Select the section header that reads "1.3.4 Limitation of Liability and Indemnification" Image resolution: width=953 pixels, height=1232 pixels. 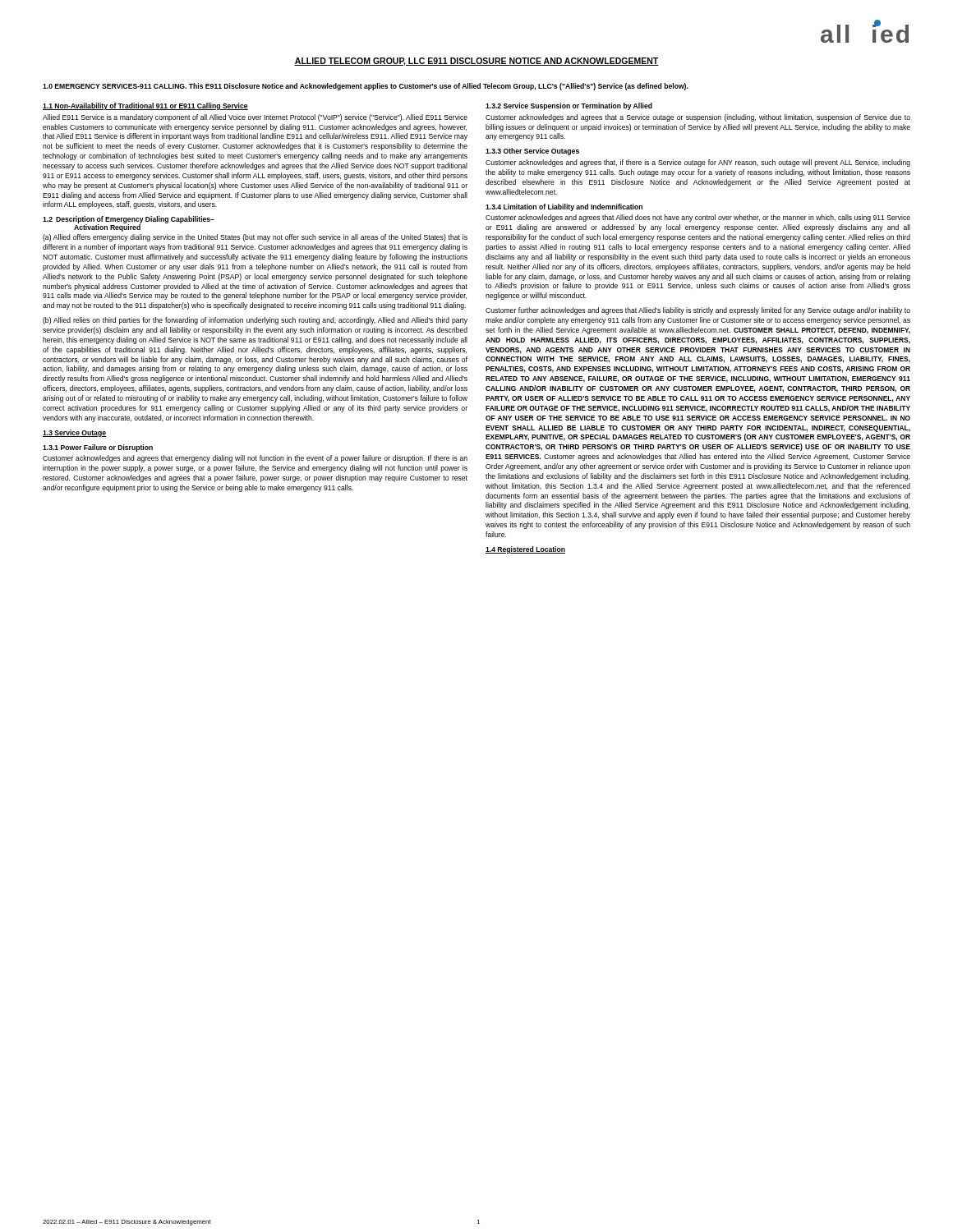pyautogui.click(x=698, y=207)
